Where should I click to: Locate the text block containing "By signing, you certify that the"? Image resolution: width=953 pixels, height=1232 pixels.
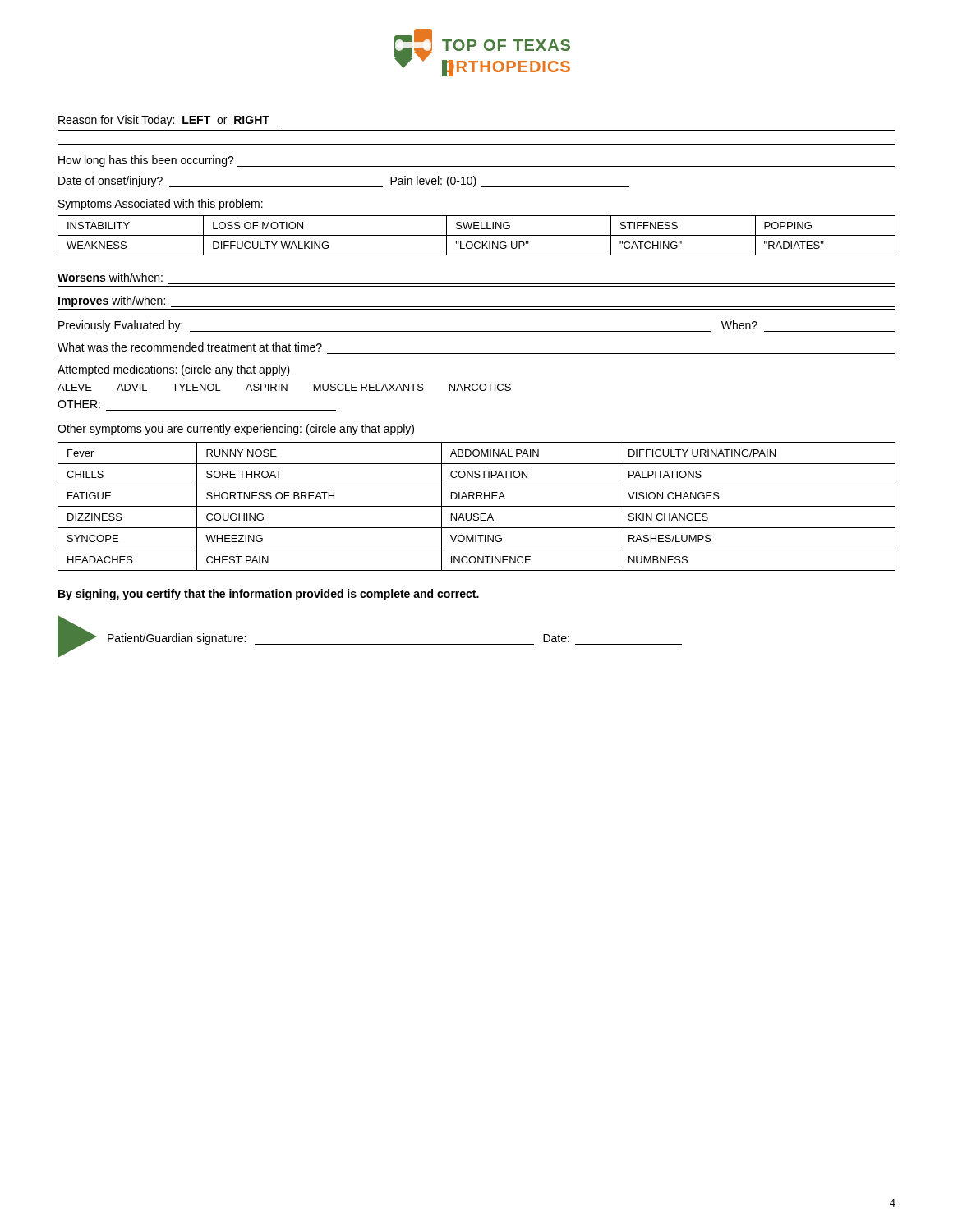click(x=268, y=594)
